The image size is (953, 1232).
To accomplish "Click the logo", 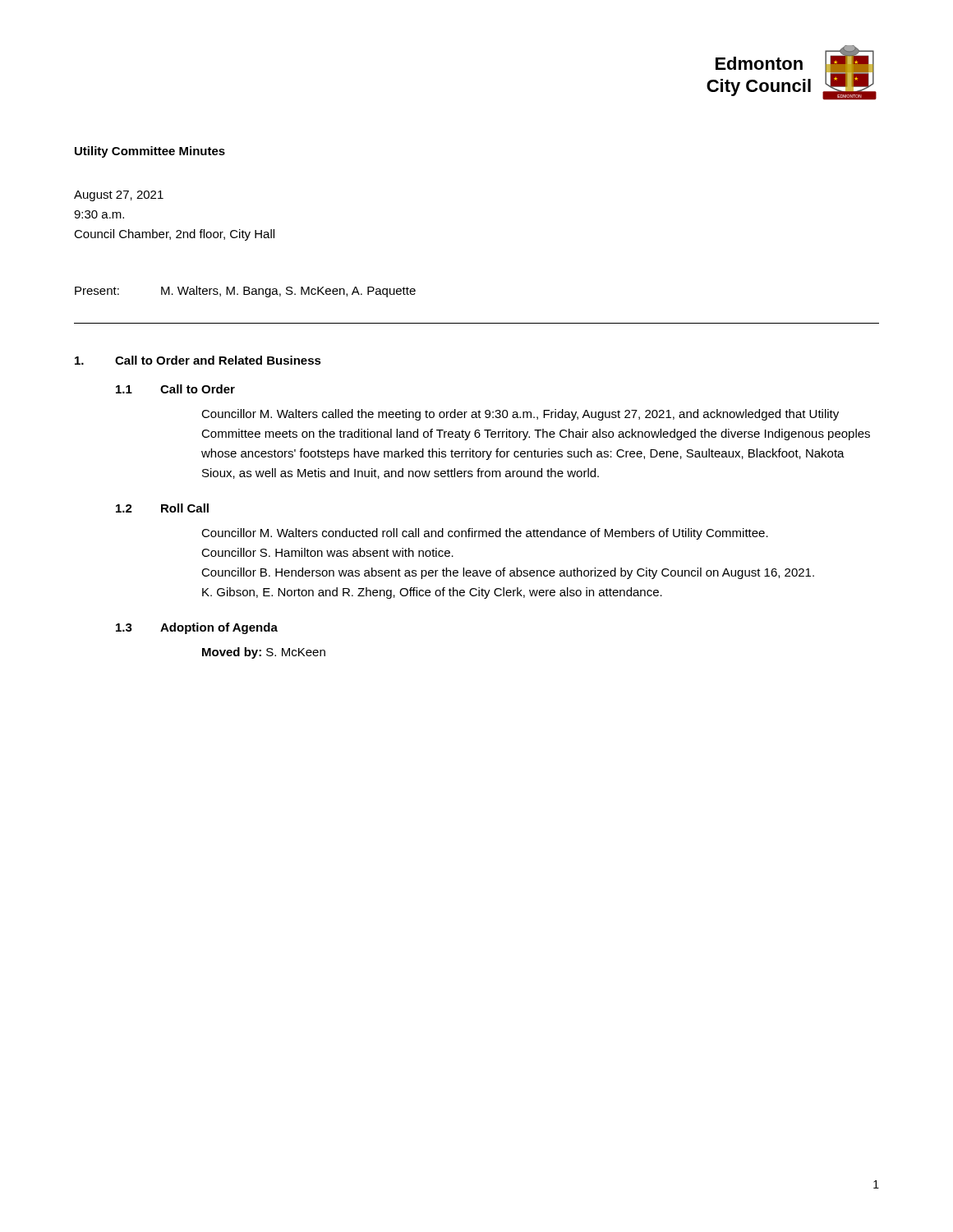I will [x=793, y=75].
